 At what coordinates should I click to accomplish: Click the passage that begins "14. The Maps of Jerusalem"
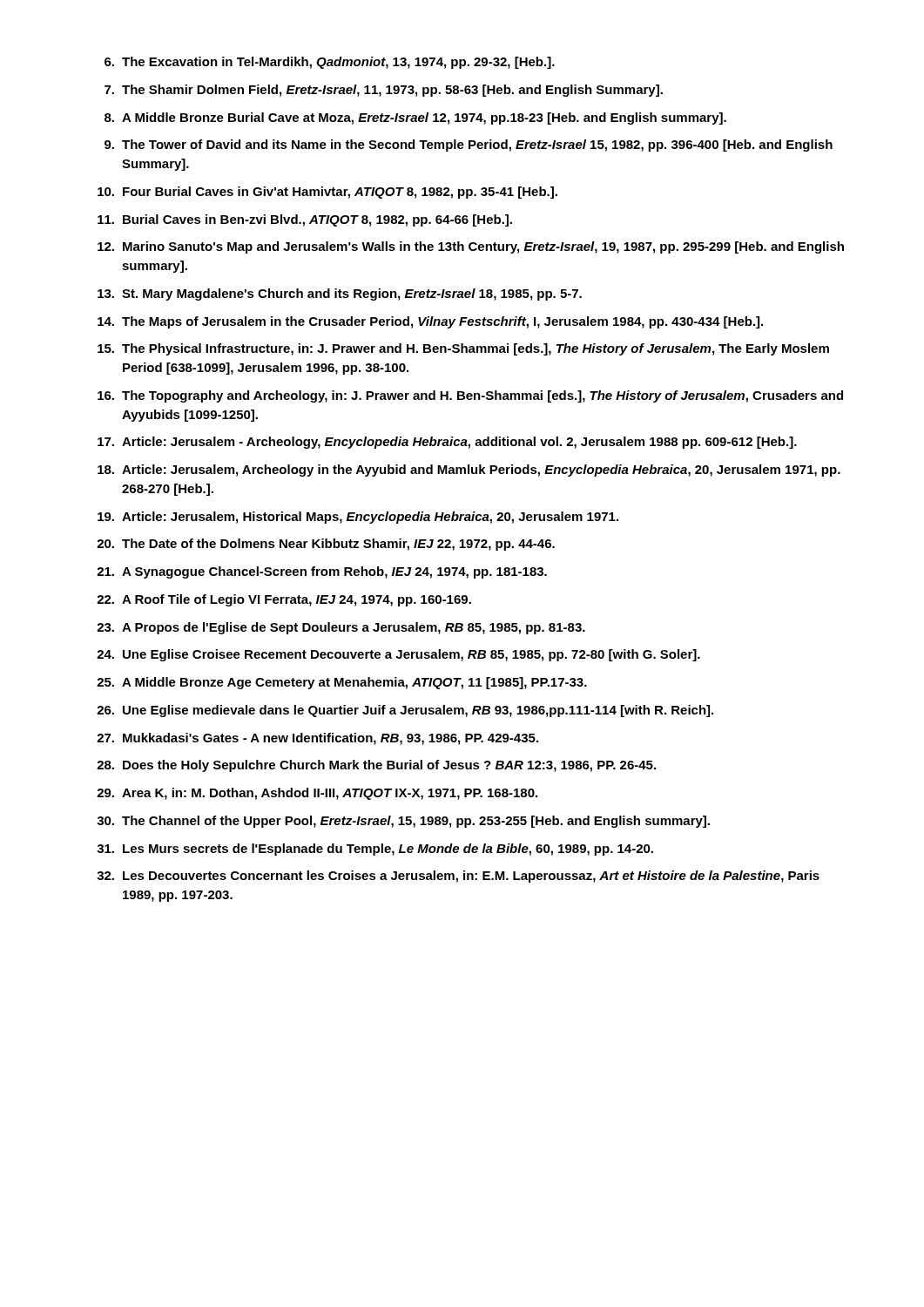tap(462, 321)
